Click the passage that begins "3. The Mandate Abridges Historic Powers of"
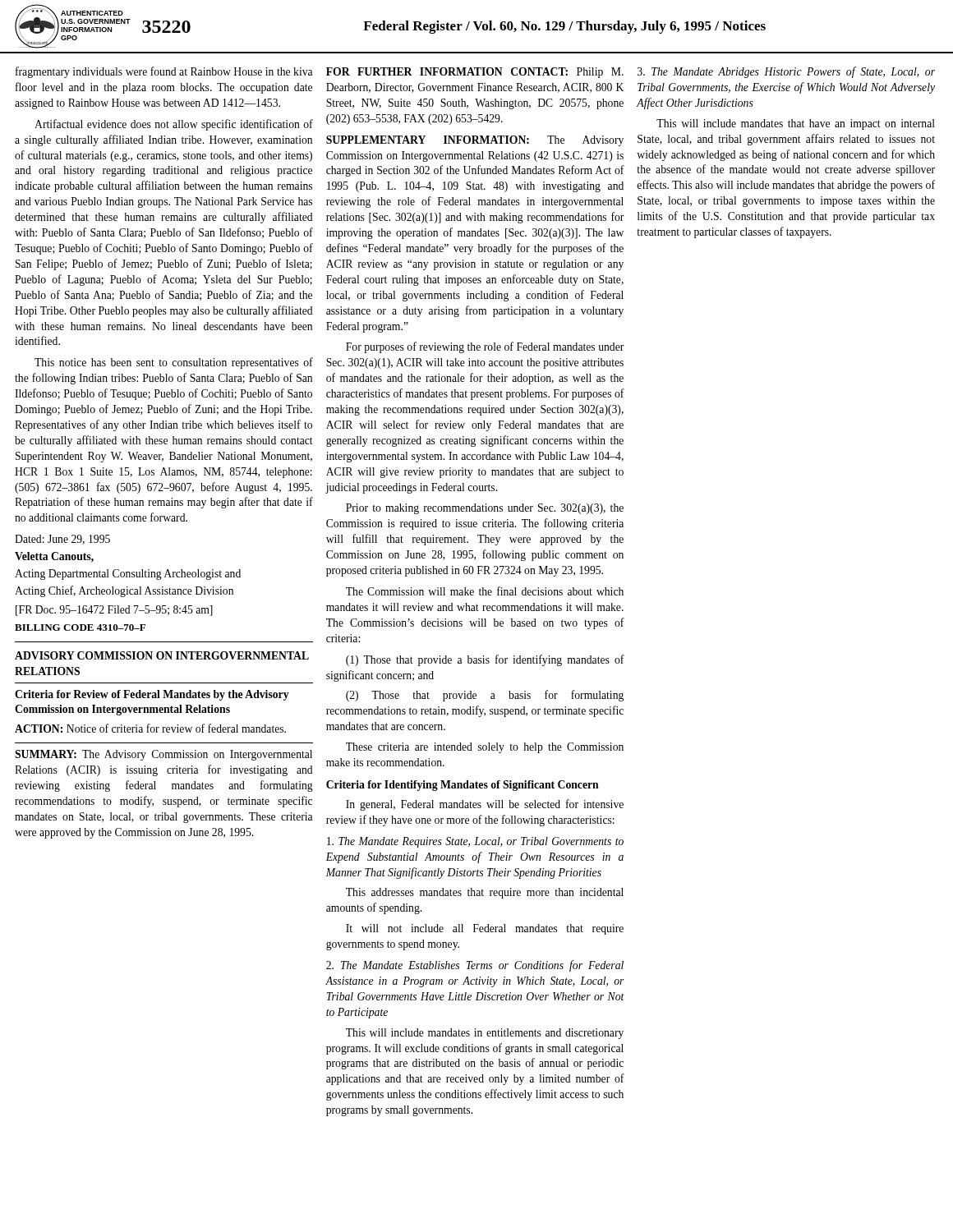Screen dimensions: 1232x953 coord(786,88)
